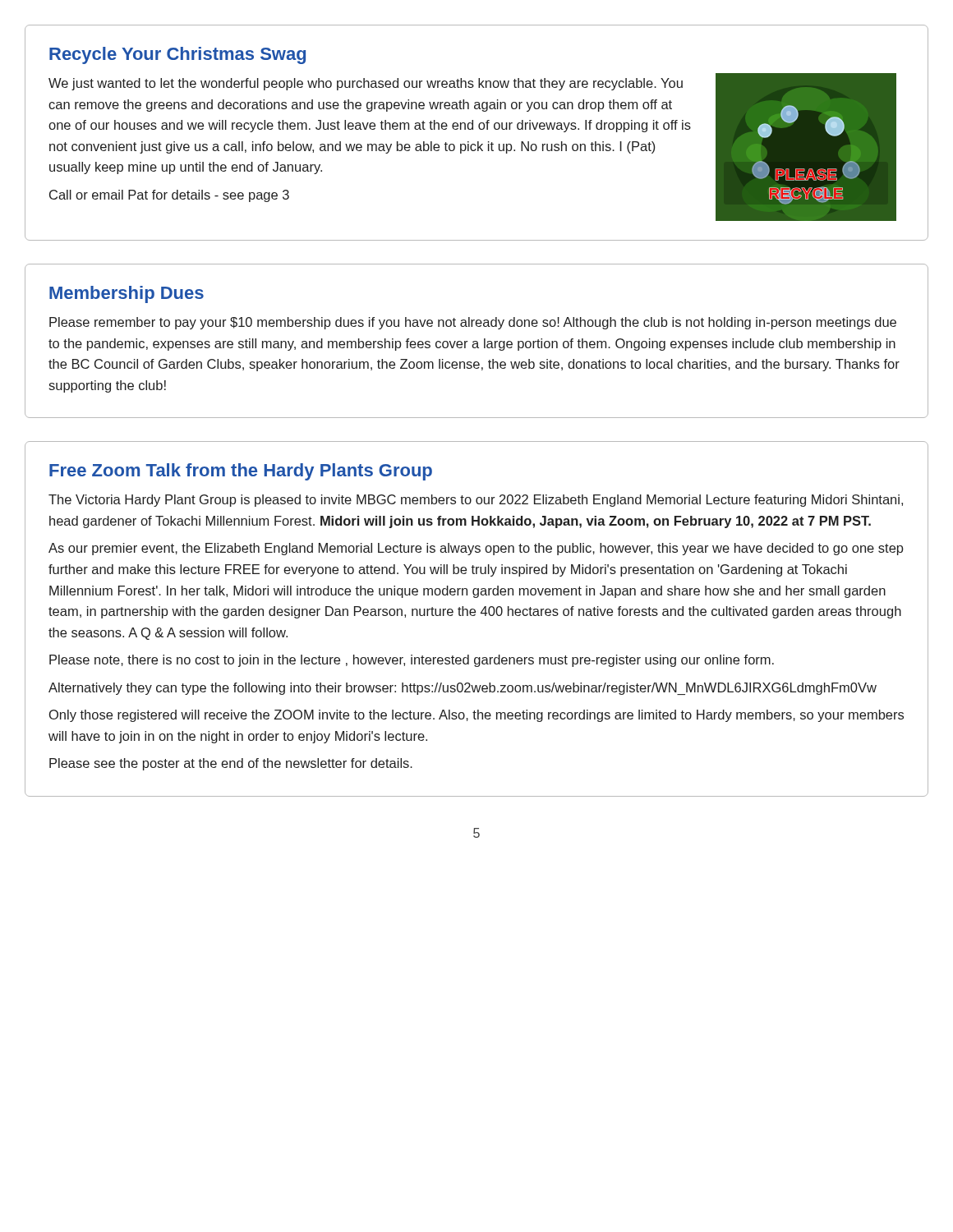The width and height of the screenshot is (953, 1232).
Task: Where is the passage that starts "The Victoria Hardy Plant"?
Action: pos(476,510)
